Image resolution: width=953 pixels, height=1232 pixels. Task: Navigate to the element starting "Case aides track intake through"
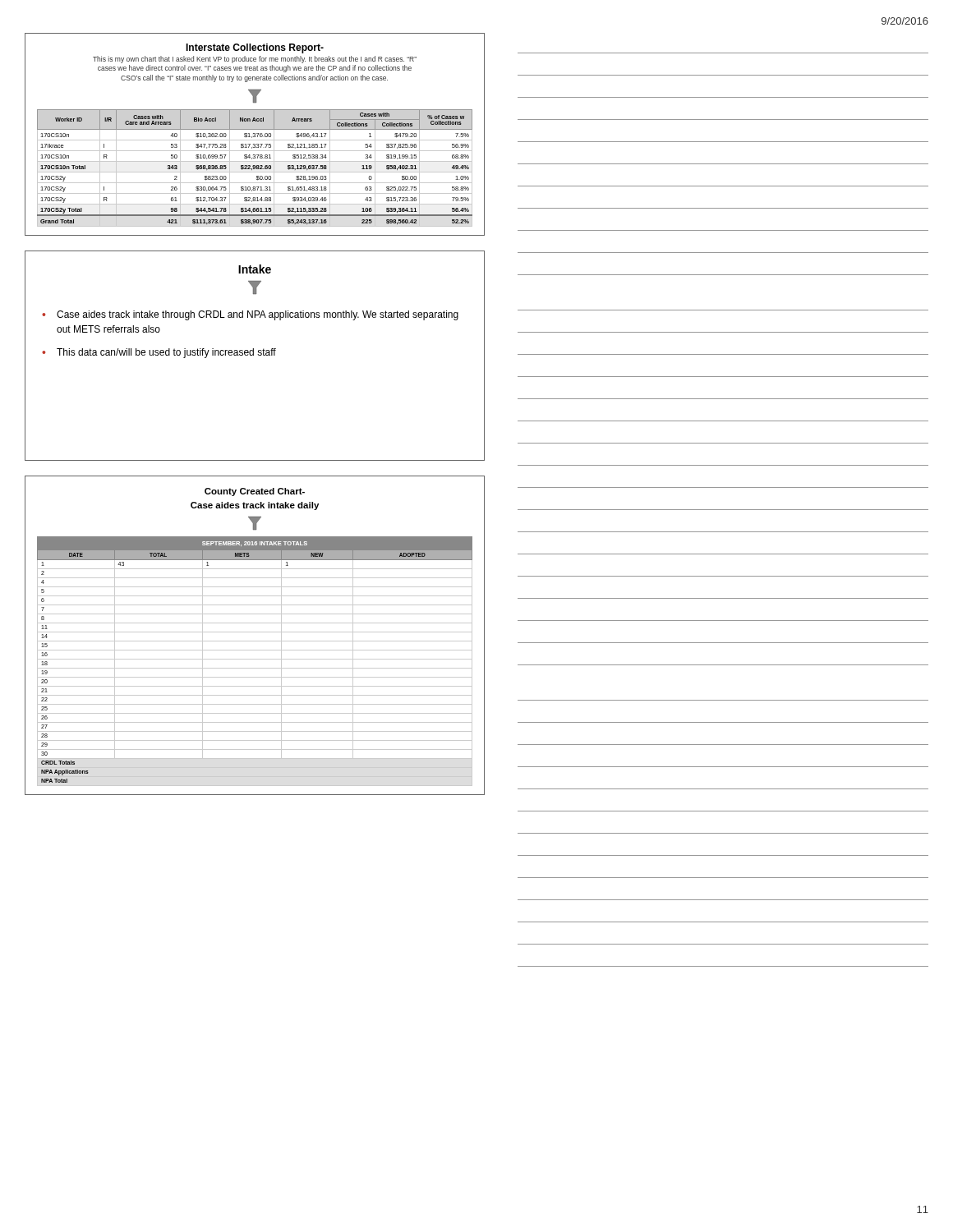[x=258, y=322]
